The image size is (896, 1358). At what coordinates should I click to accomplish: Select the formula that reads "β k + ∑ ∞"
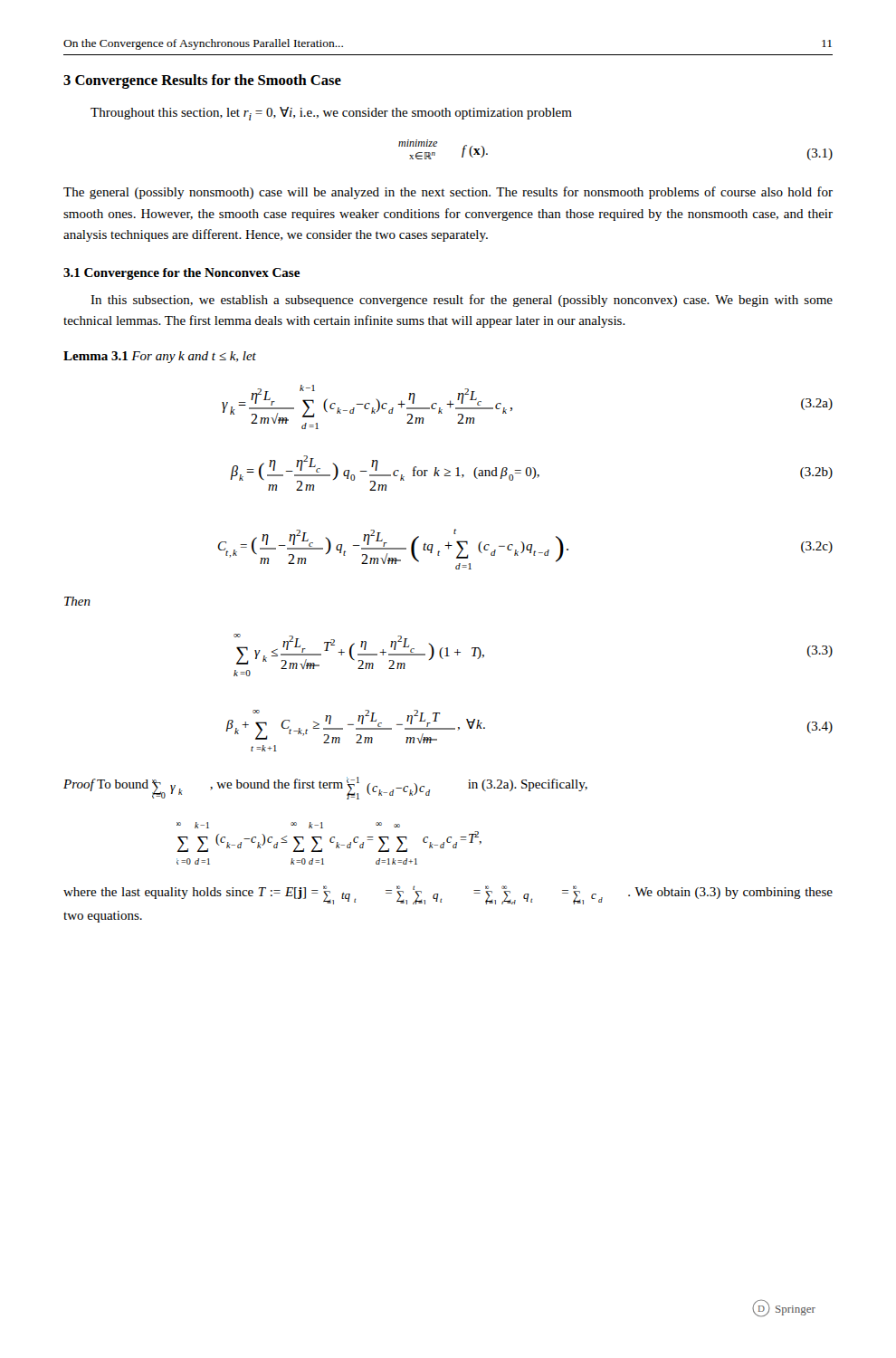coord(373,728)
